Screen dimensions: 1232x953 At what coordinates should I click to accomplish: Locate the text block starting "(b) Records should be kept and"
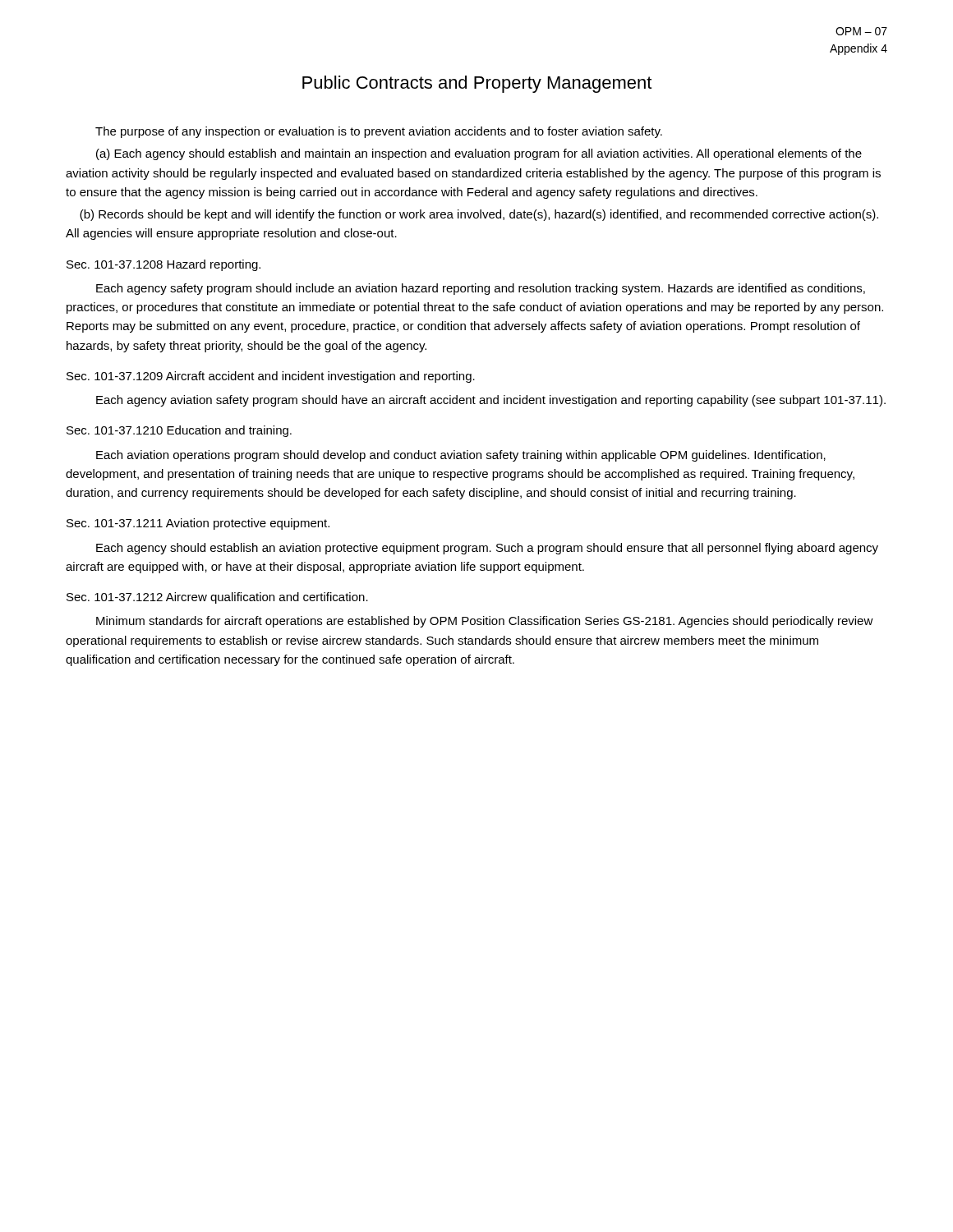point(476,224)
